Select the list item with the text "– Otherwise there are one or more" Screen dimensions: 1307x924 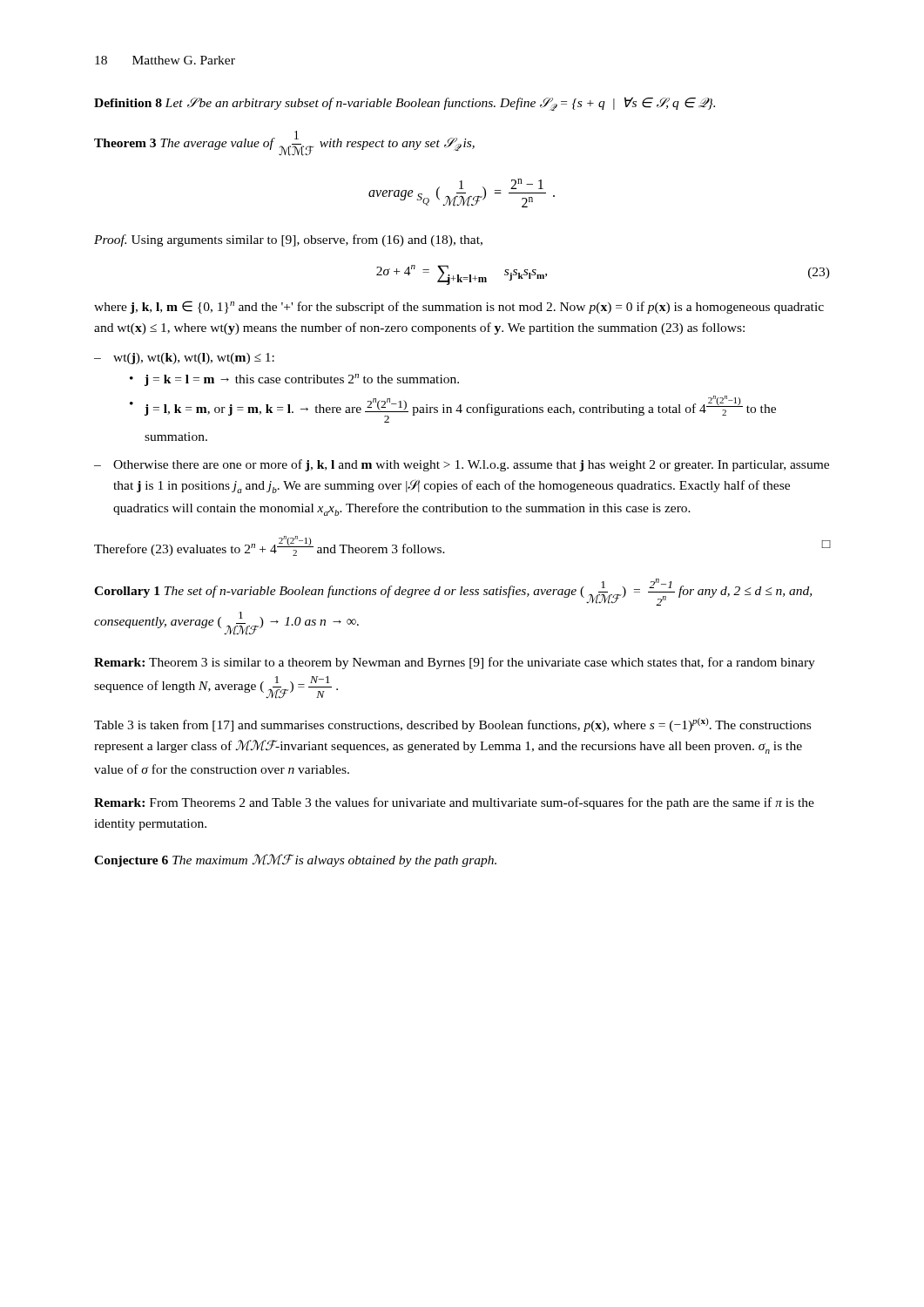point(462,487)
